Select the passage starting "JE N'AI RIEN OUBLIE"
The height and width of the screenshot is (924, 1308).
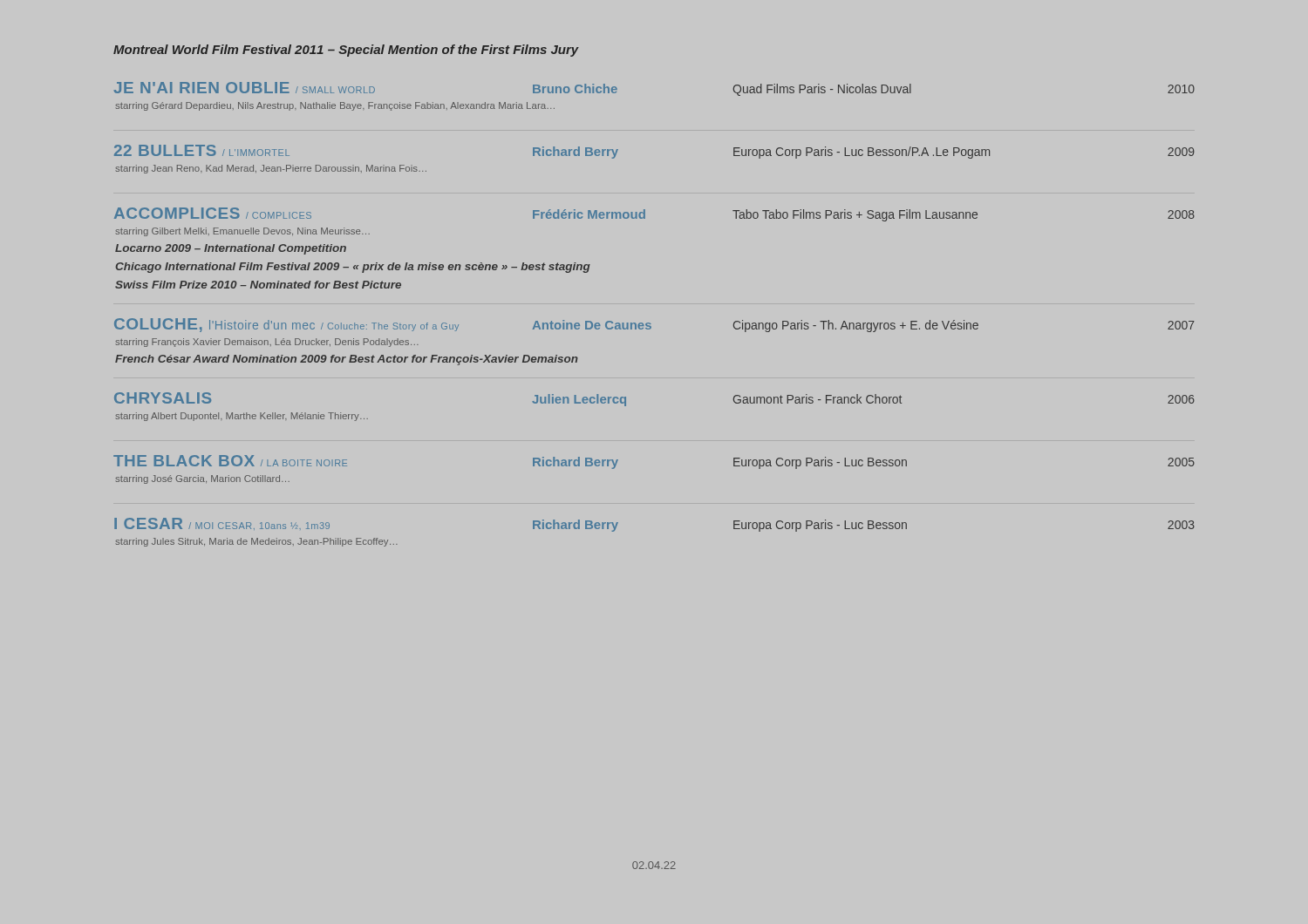tap(247, 88)
